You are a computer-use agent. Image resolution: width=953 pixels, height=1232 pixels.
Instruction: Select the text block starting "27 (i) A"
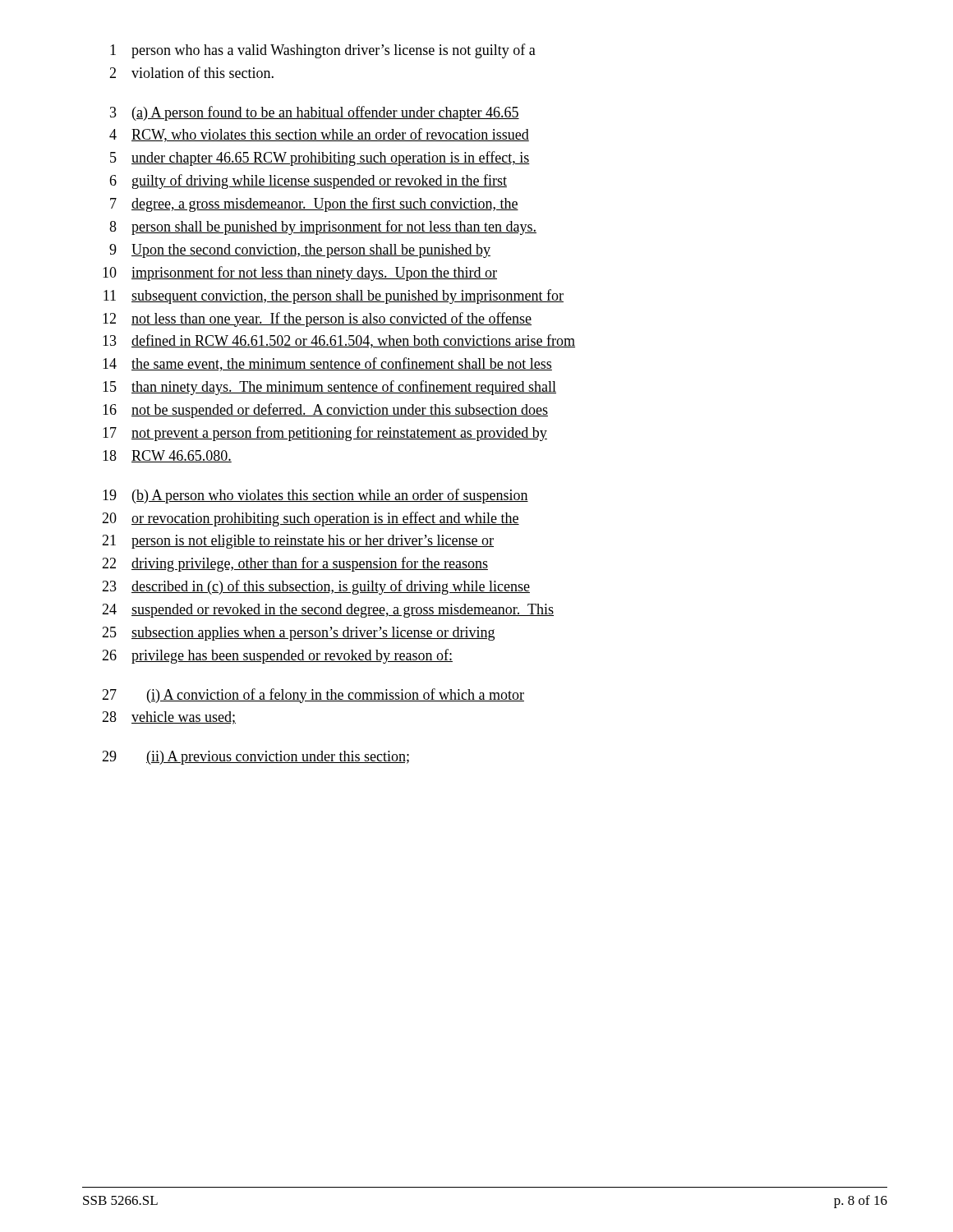tap(485, 707)
